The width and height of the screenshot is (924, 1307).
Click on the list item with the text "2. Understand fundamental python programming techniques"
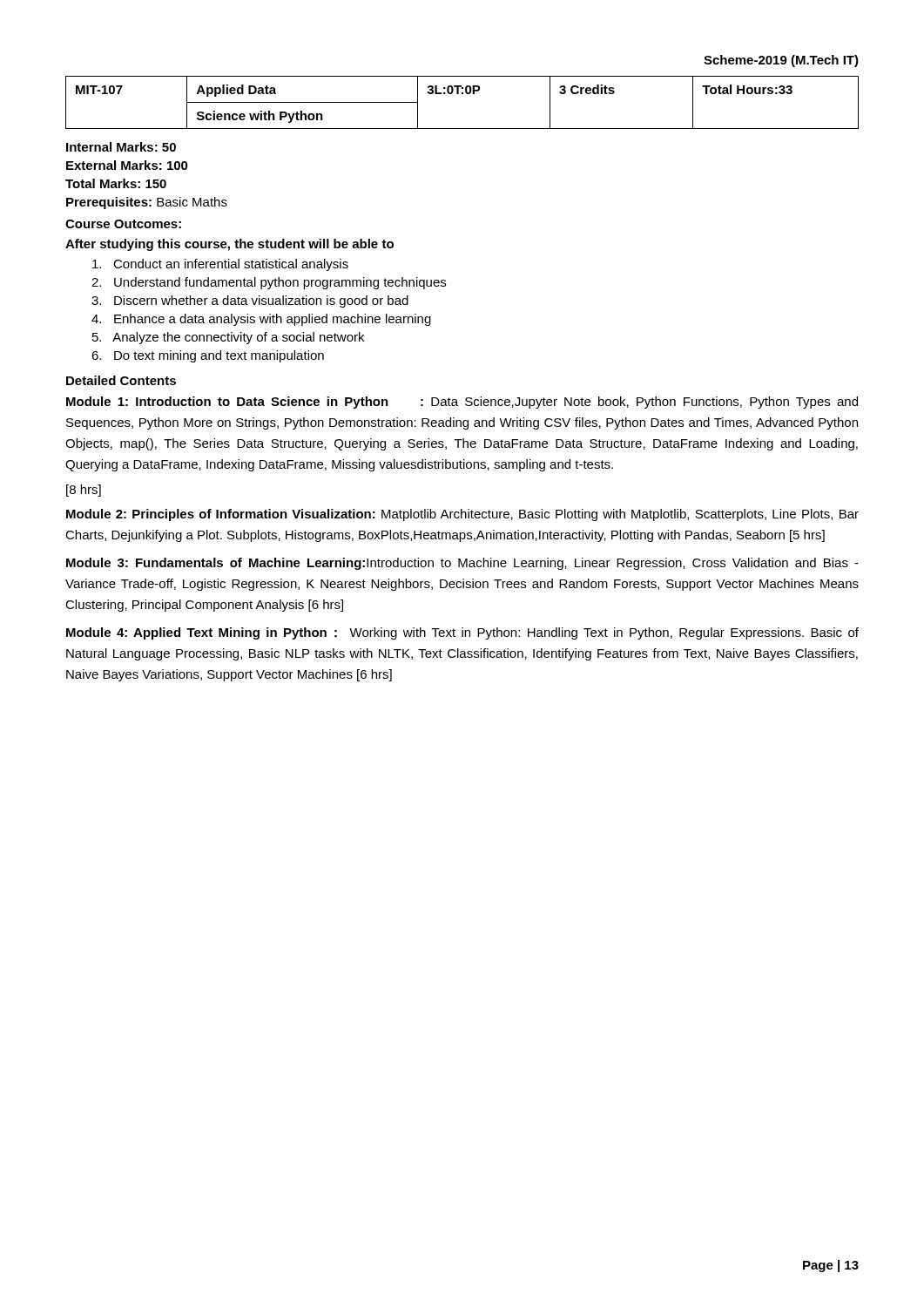[269, 282]
